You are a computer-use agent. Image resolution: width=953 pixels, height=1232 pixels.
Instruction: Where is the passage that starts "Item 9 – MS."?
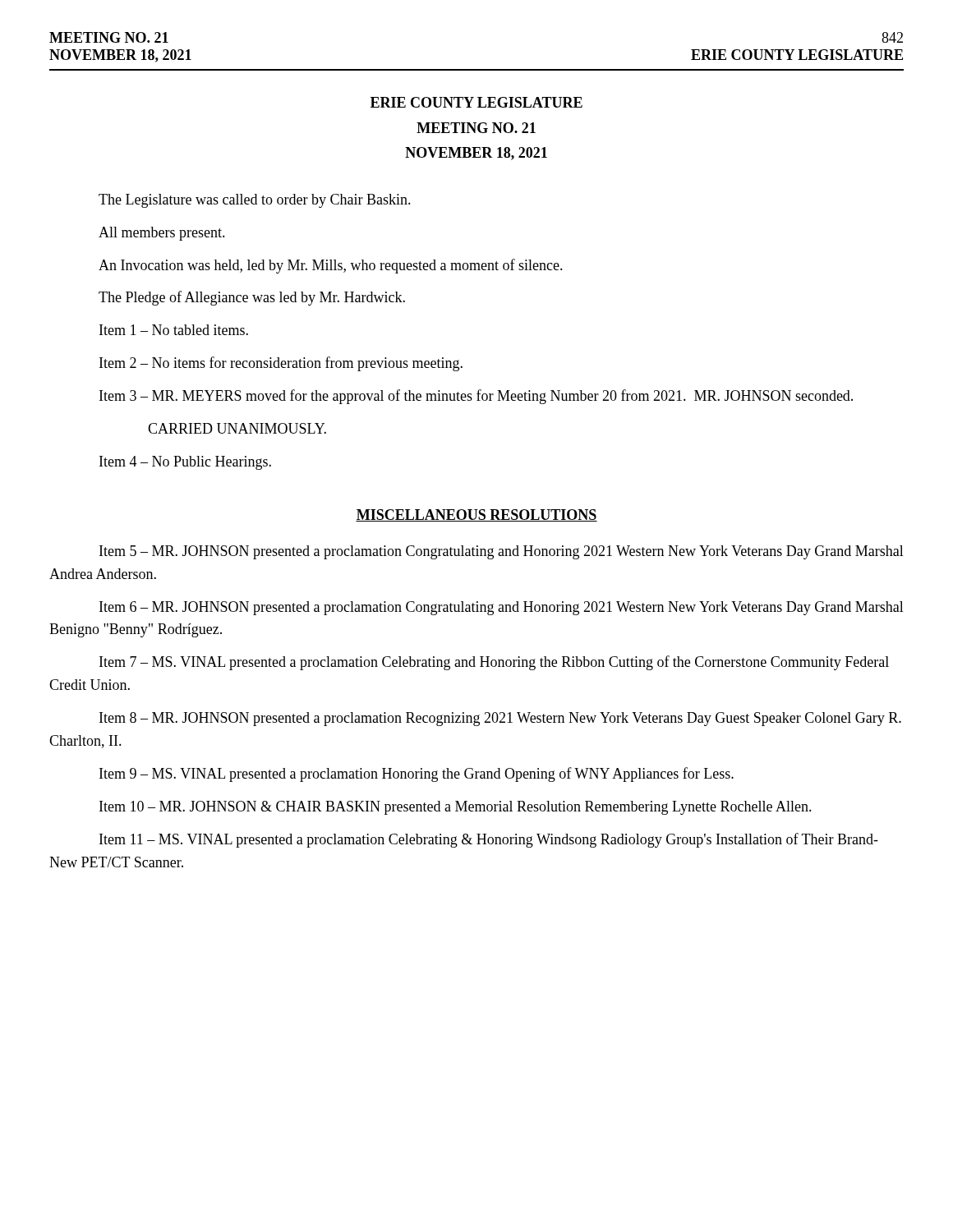pos(416,774)
